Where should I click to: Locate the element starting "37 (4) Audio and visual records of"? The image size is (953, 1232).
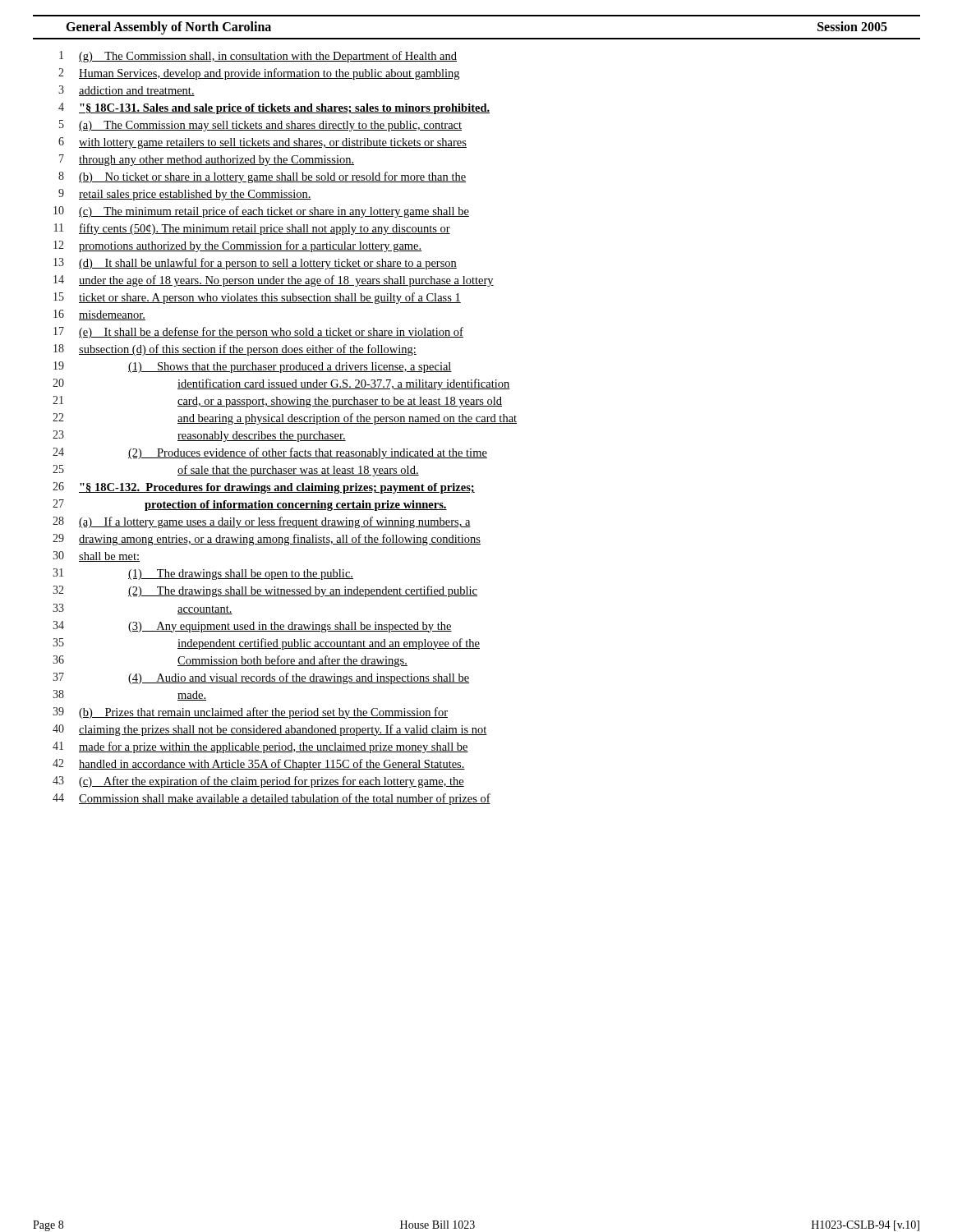click(476, 686)
